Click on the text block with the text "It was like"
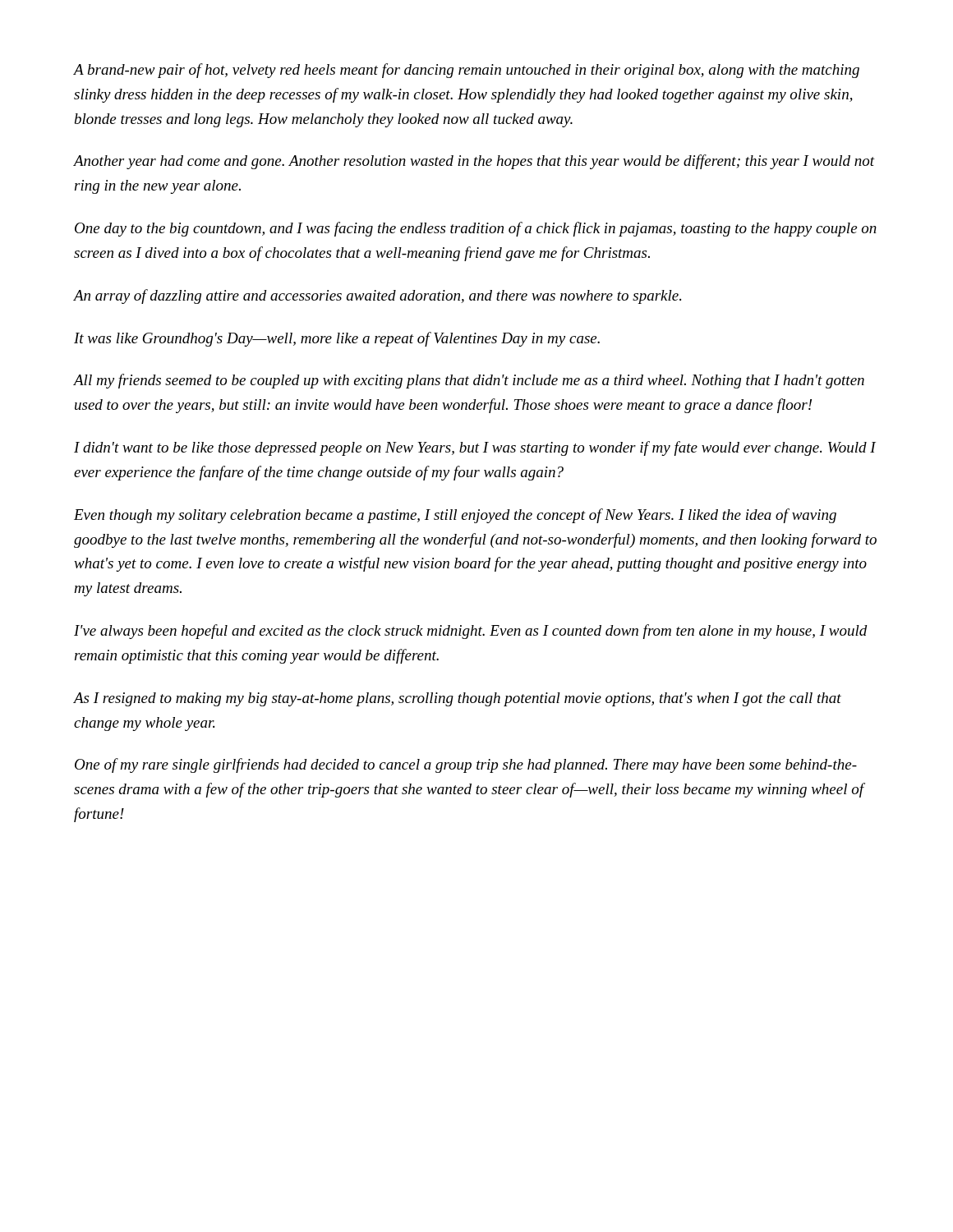The width and height of the screenshot is (953, 1232). pos(337,338)
